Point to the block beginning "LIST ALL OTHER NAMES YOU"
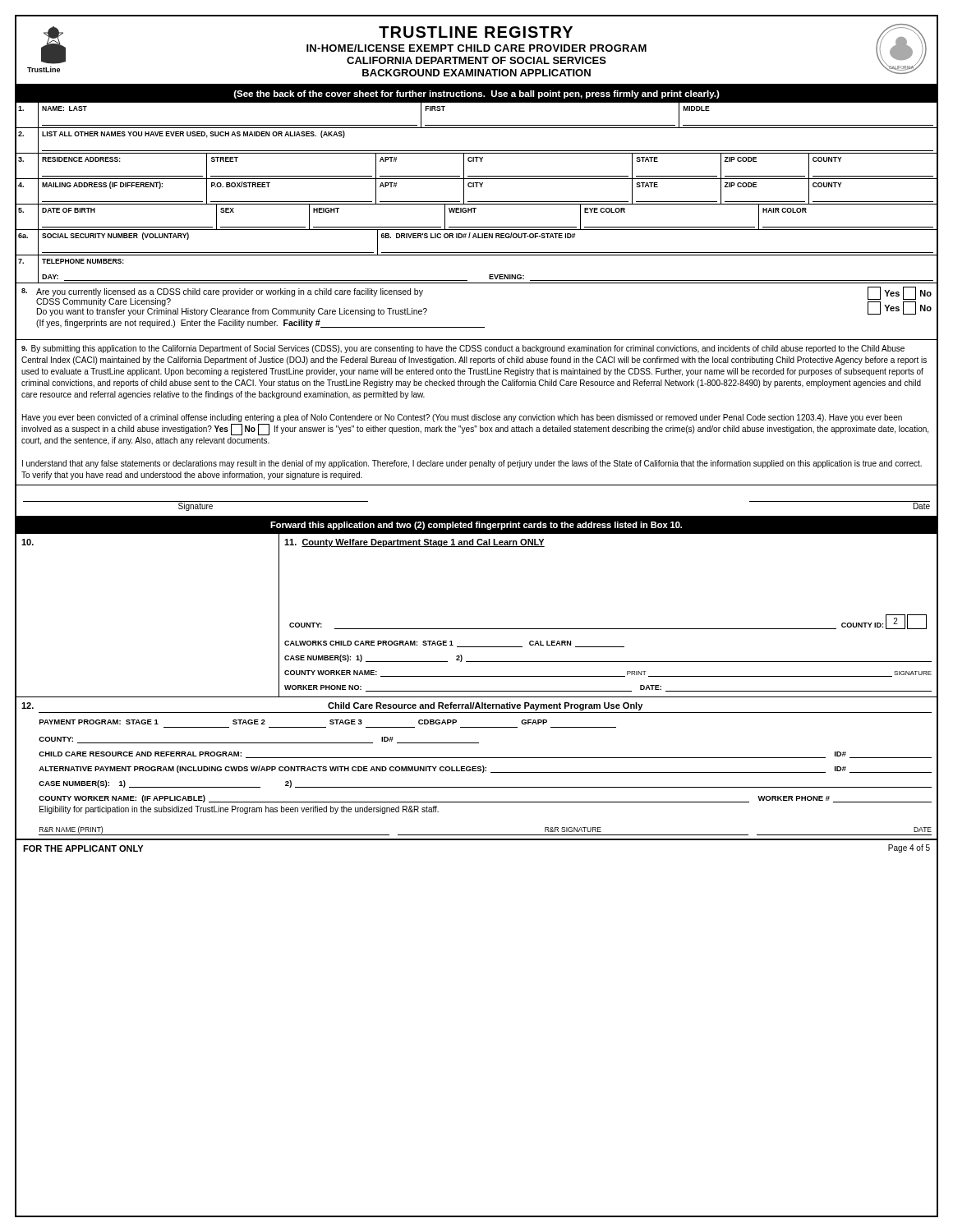Screen dimensions: 1232x953 point(476,140)
